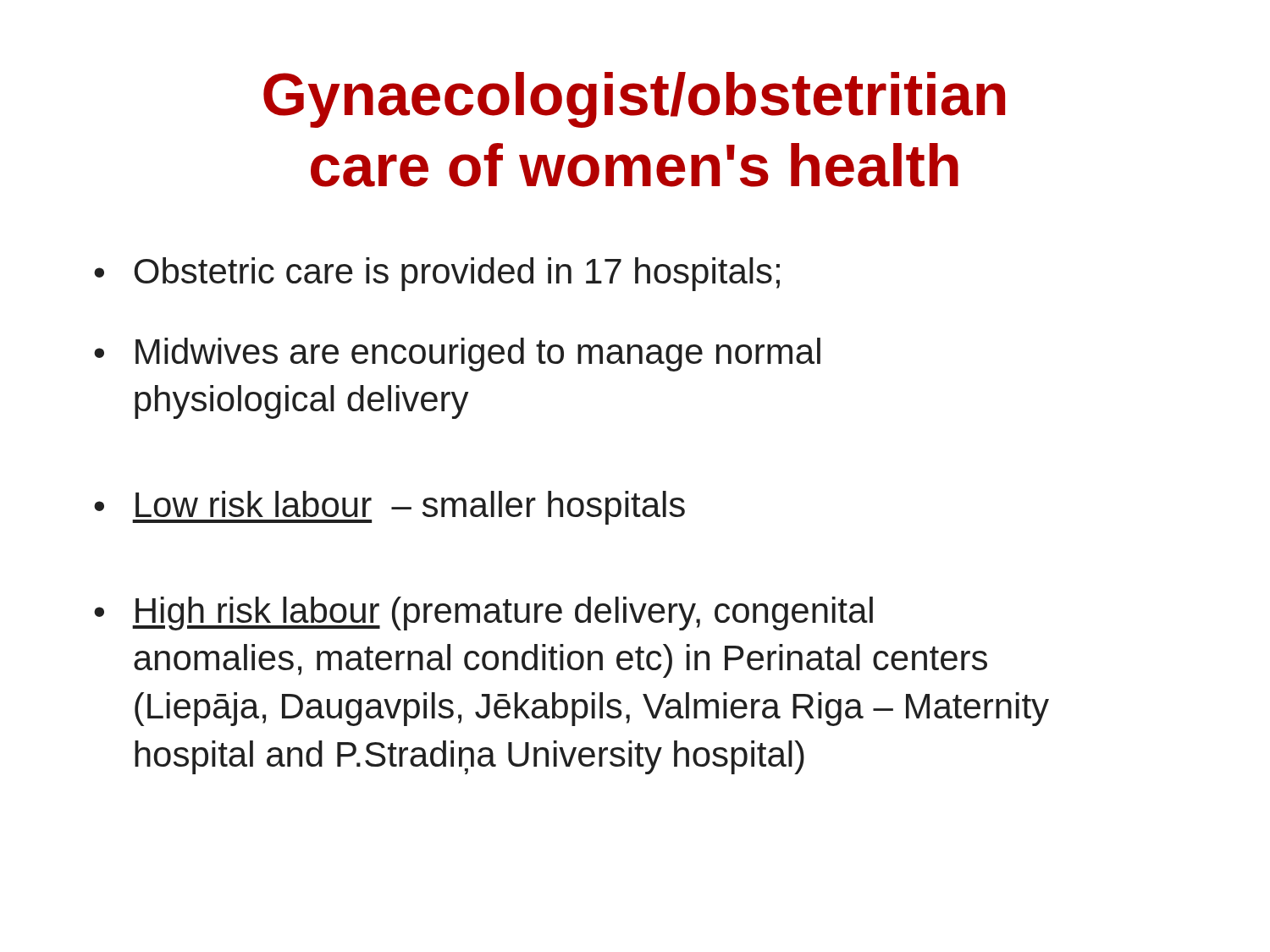Select the text block starting "• Obstetric care is provided"
The image size is (1270, 952).
438,272
